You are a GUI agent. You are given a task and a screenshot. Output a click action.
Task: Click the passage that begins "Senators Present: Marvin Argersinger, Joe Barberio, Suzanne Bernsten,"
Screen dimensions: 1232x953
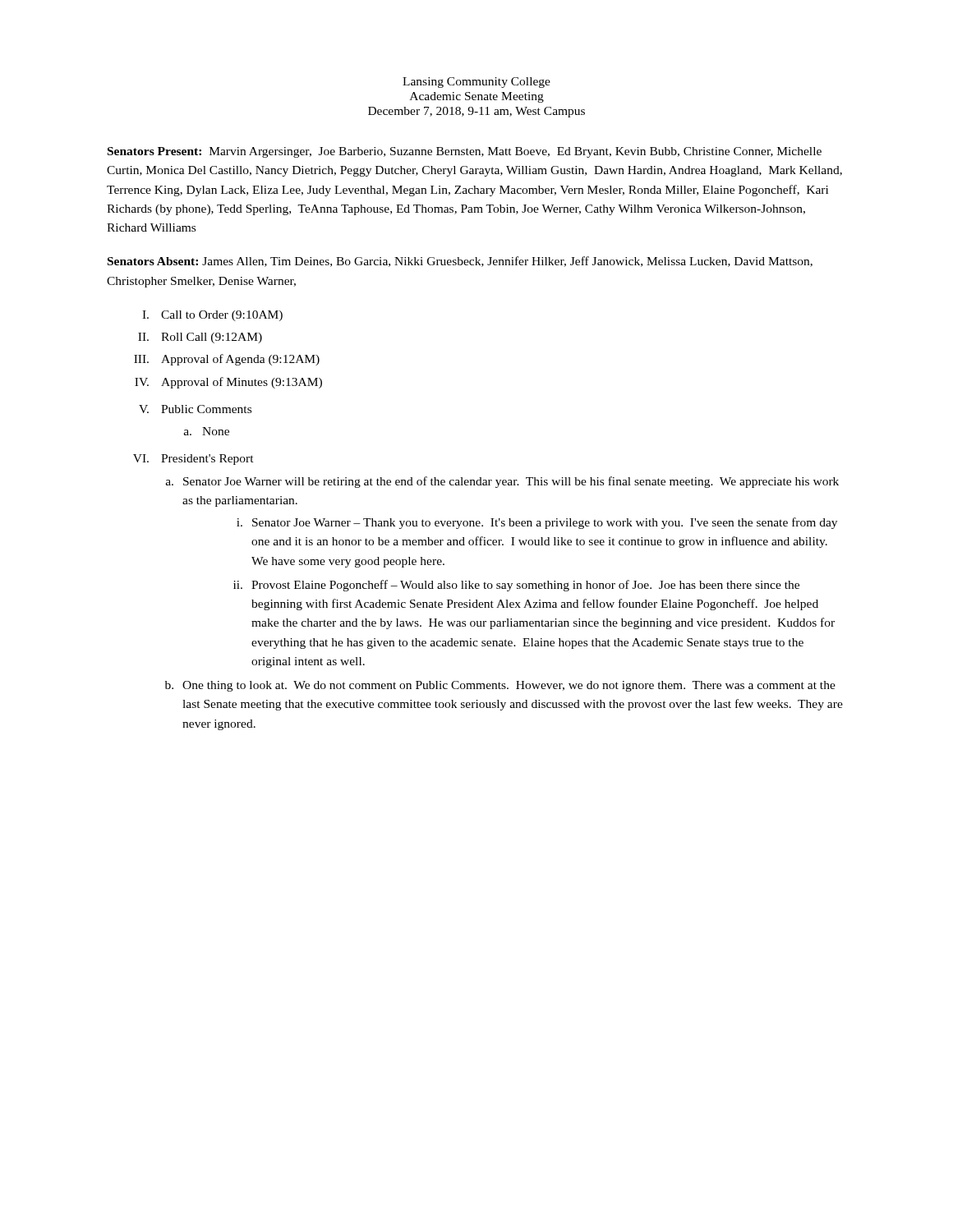pyautogui.click(x=475, y=189)
